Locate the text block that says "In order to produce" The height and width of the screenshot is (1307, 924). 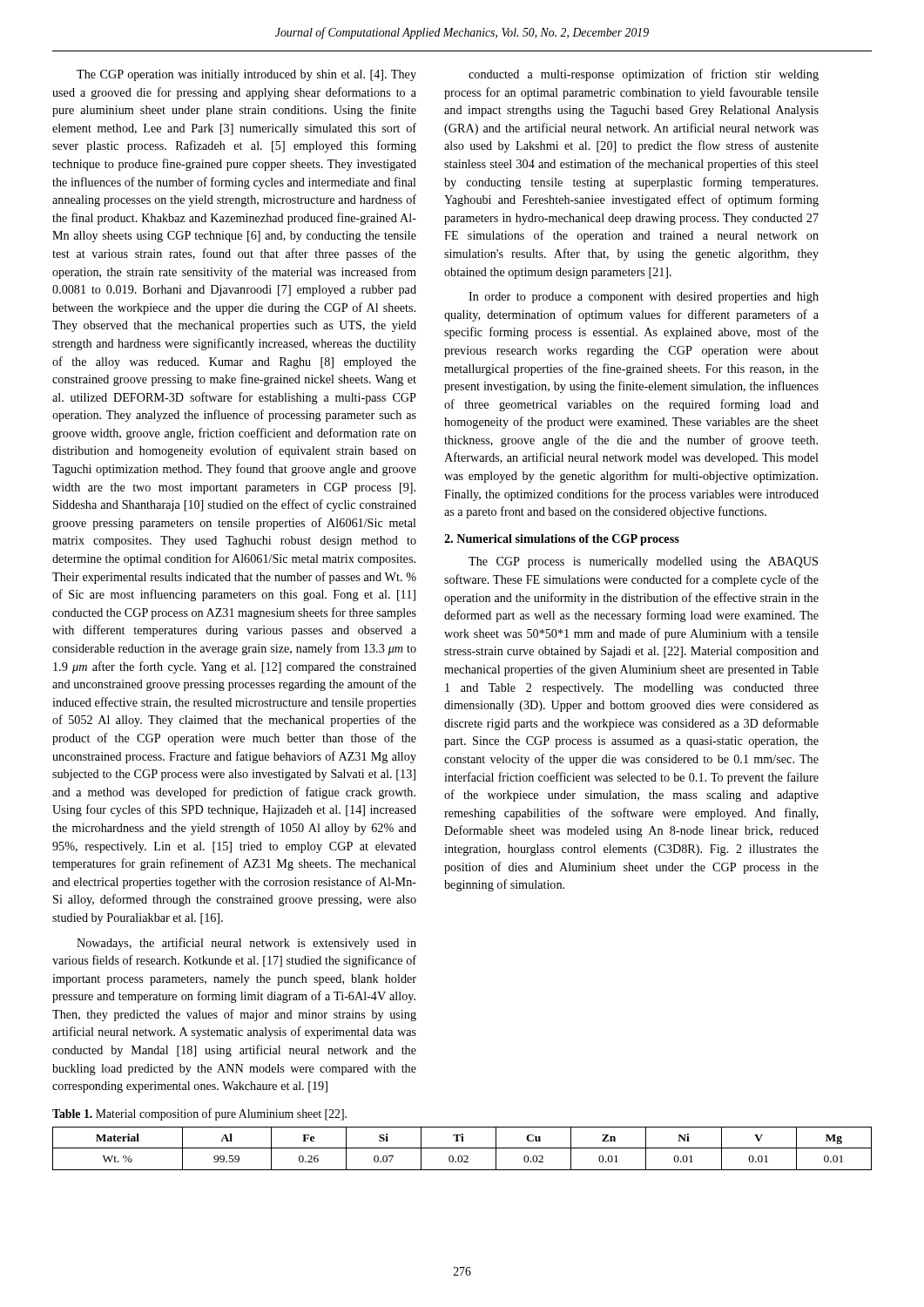(631, 404)
